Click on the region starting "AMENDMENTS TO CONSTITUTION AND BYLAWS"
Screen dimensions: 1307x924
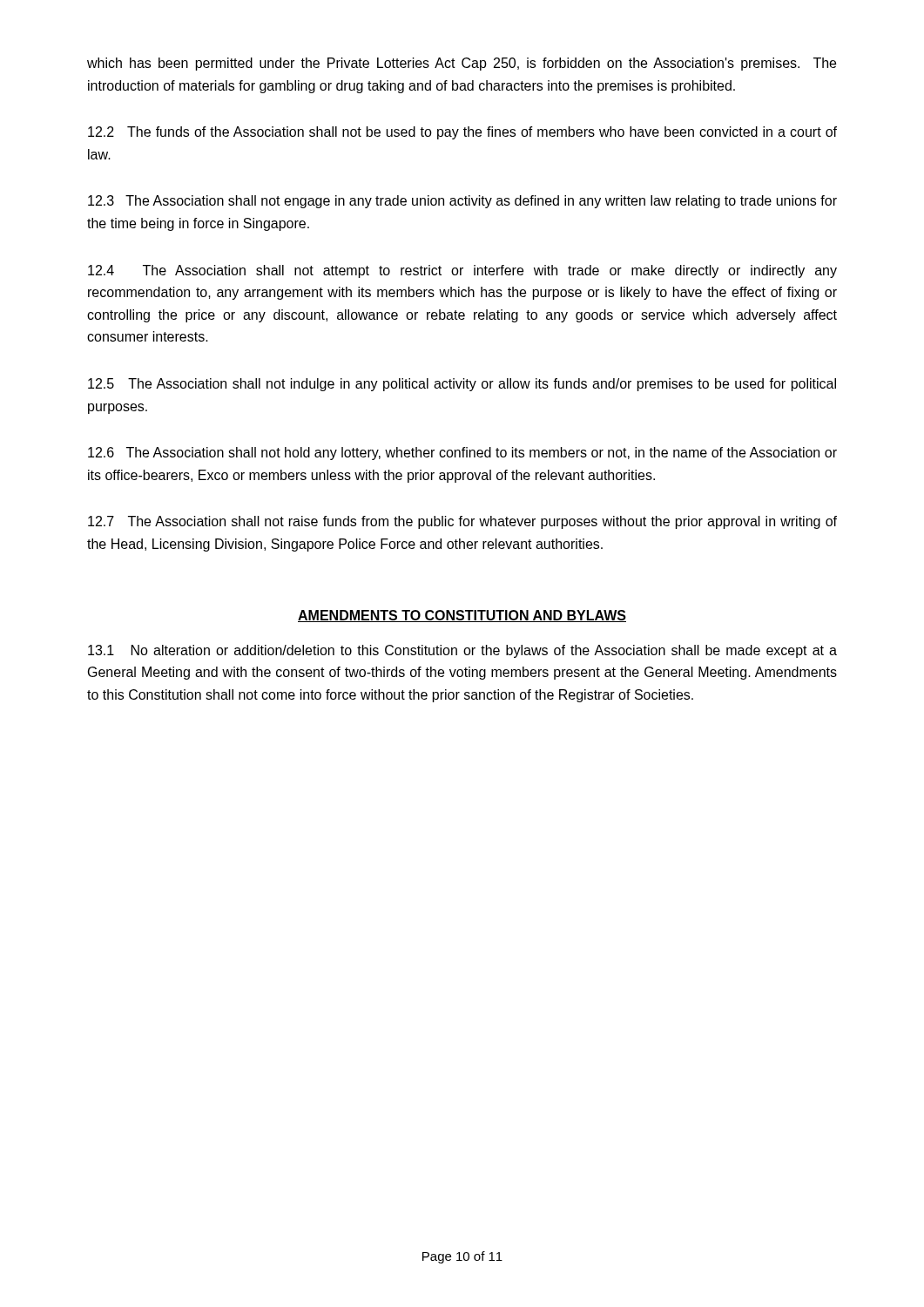tap(462, 615)
